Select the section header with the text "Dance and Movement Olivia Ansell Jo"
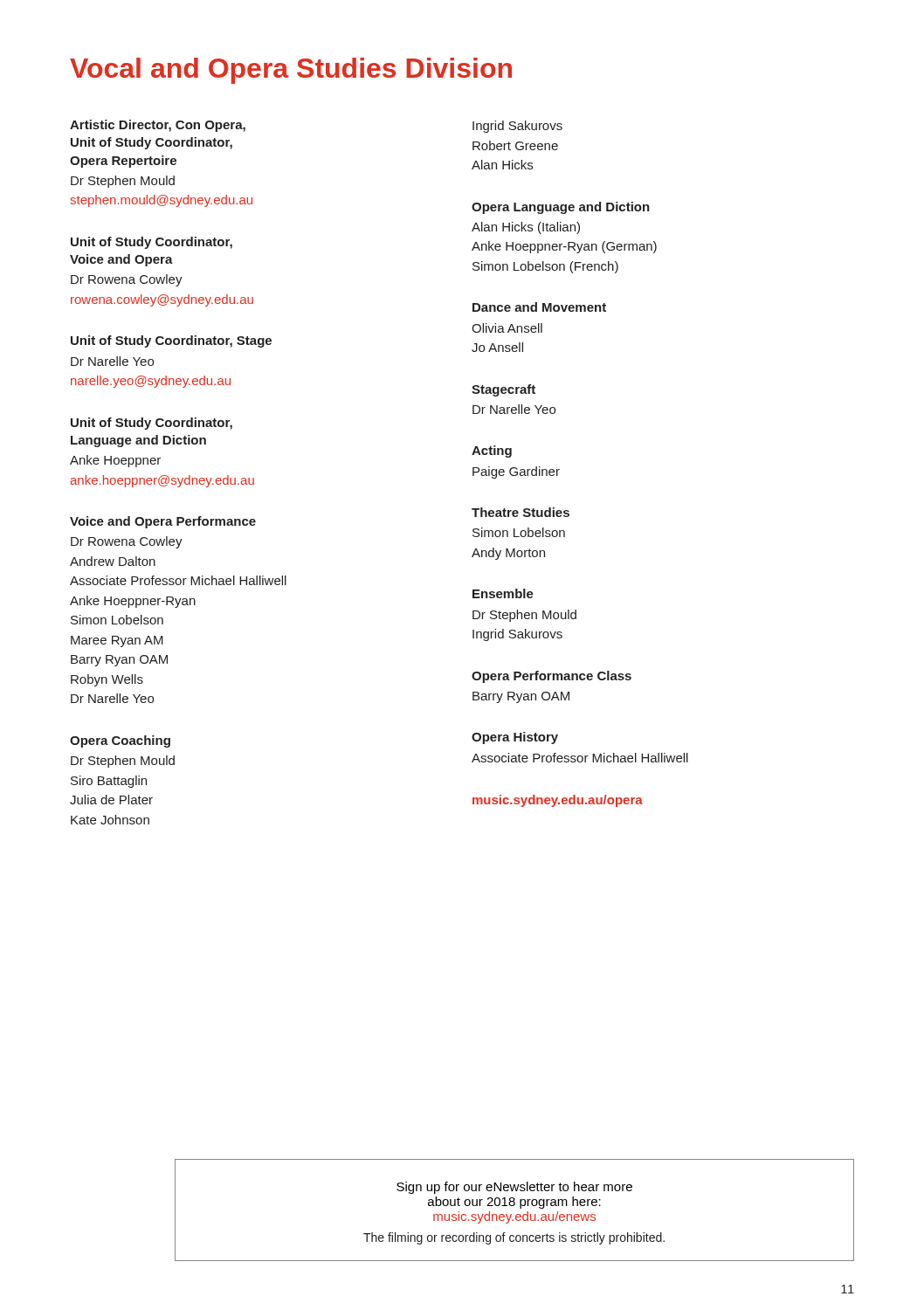 click(539, 307)
